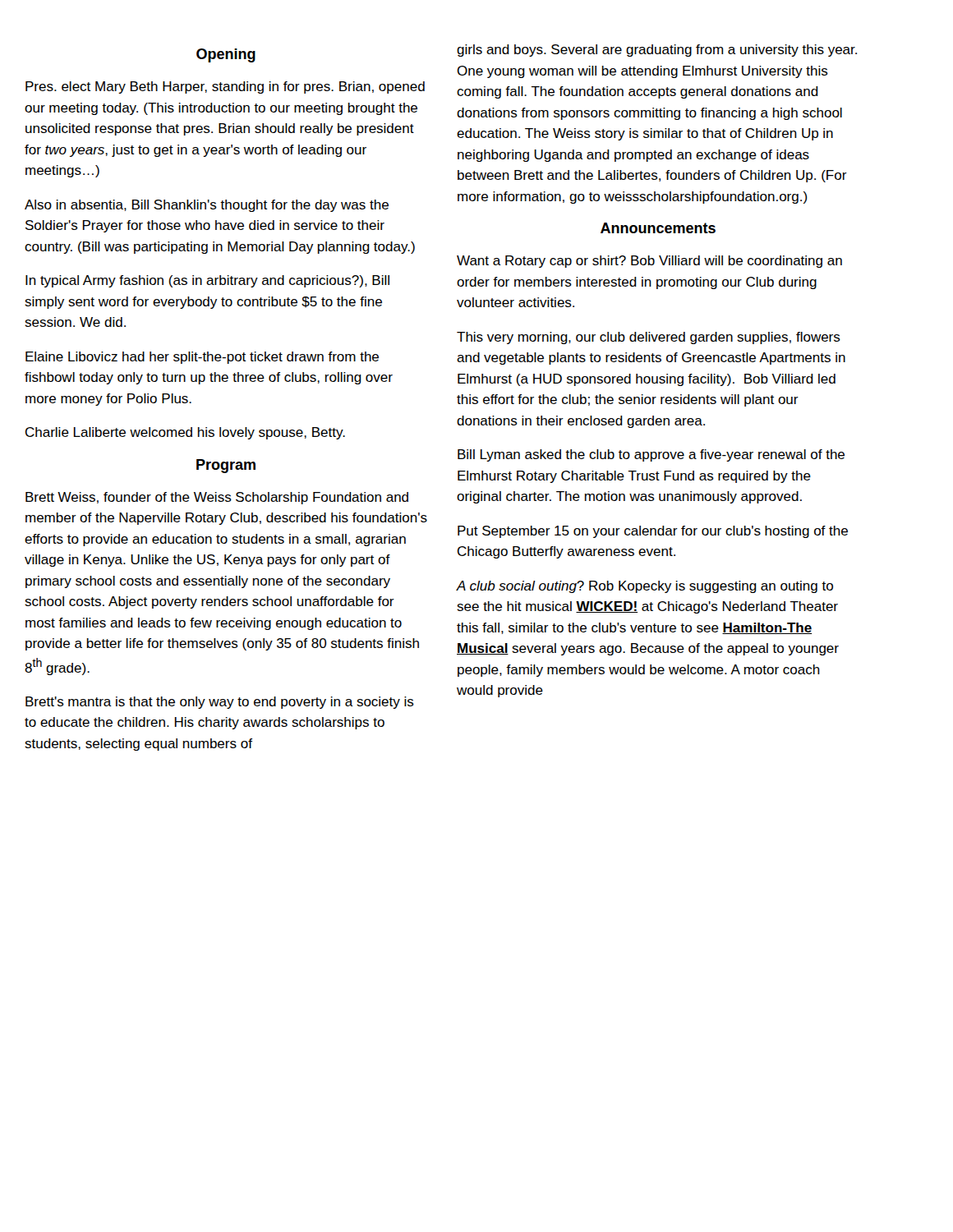Locate the text starting "Brett's mantra is that"
953x1232 pixels.
(219, 723)
